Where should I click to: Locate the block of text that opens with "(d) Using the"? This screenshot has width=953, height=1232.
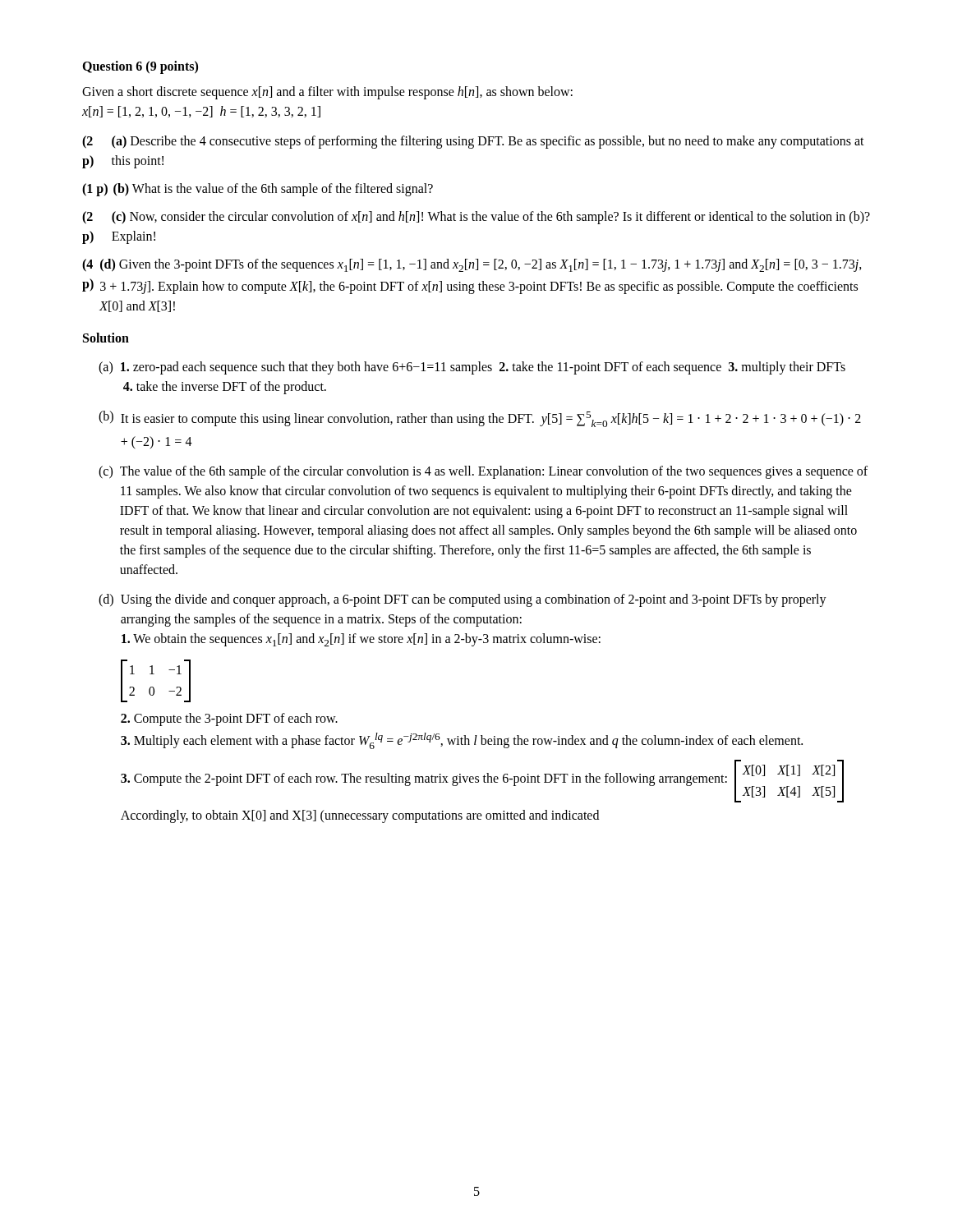(x=463, y=600)
